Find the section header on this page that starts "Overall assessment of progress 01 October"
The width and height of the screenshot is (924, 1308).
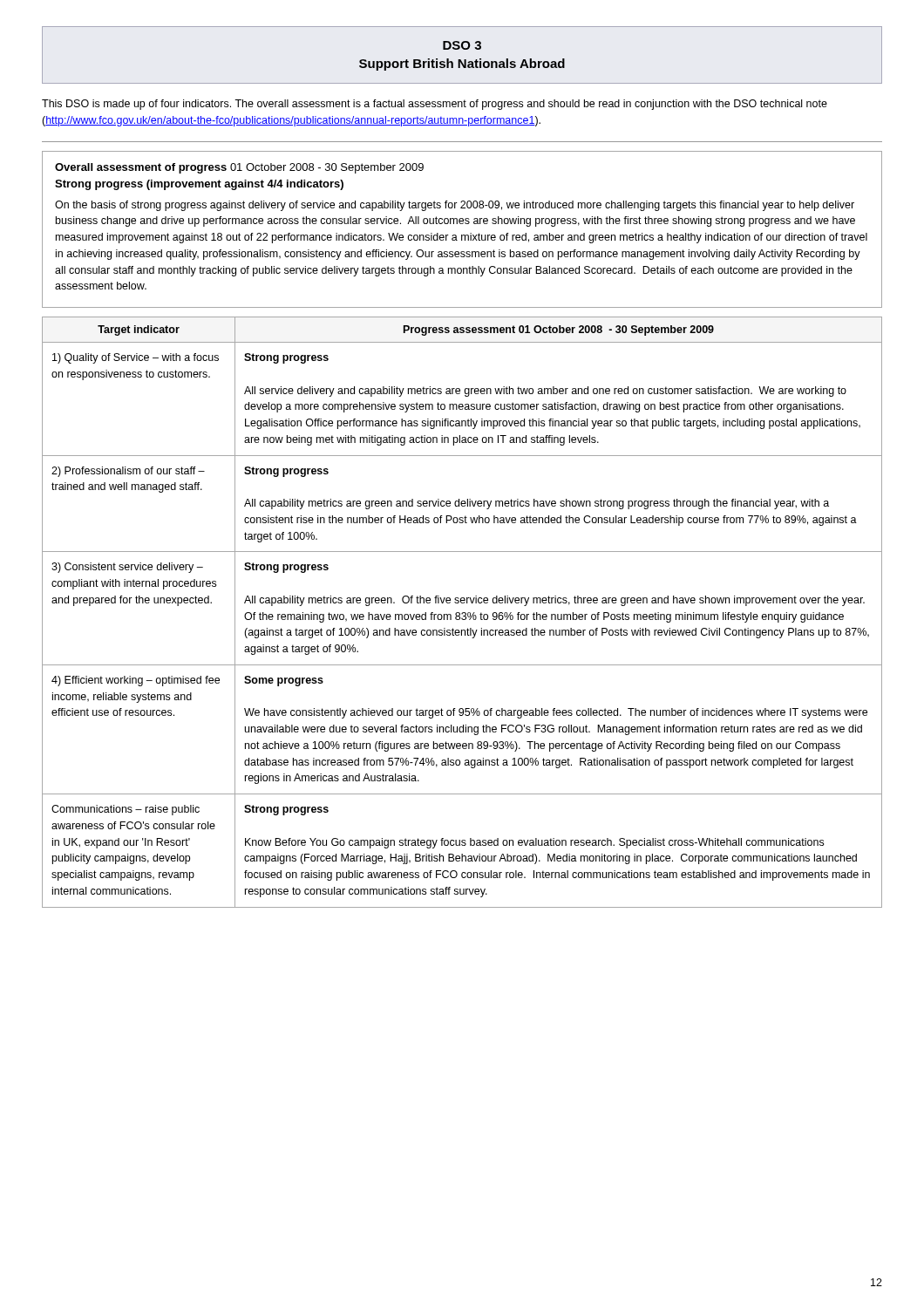click(x=239, y=167)
